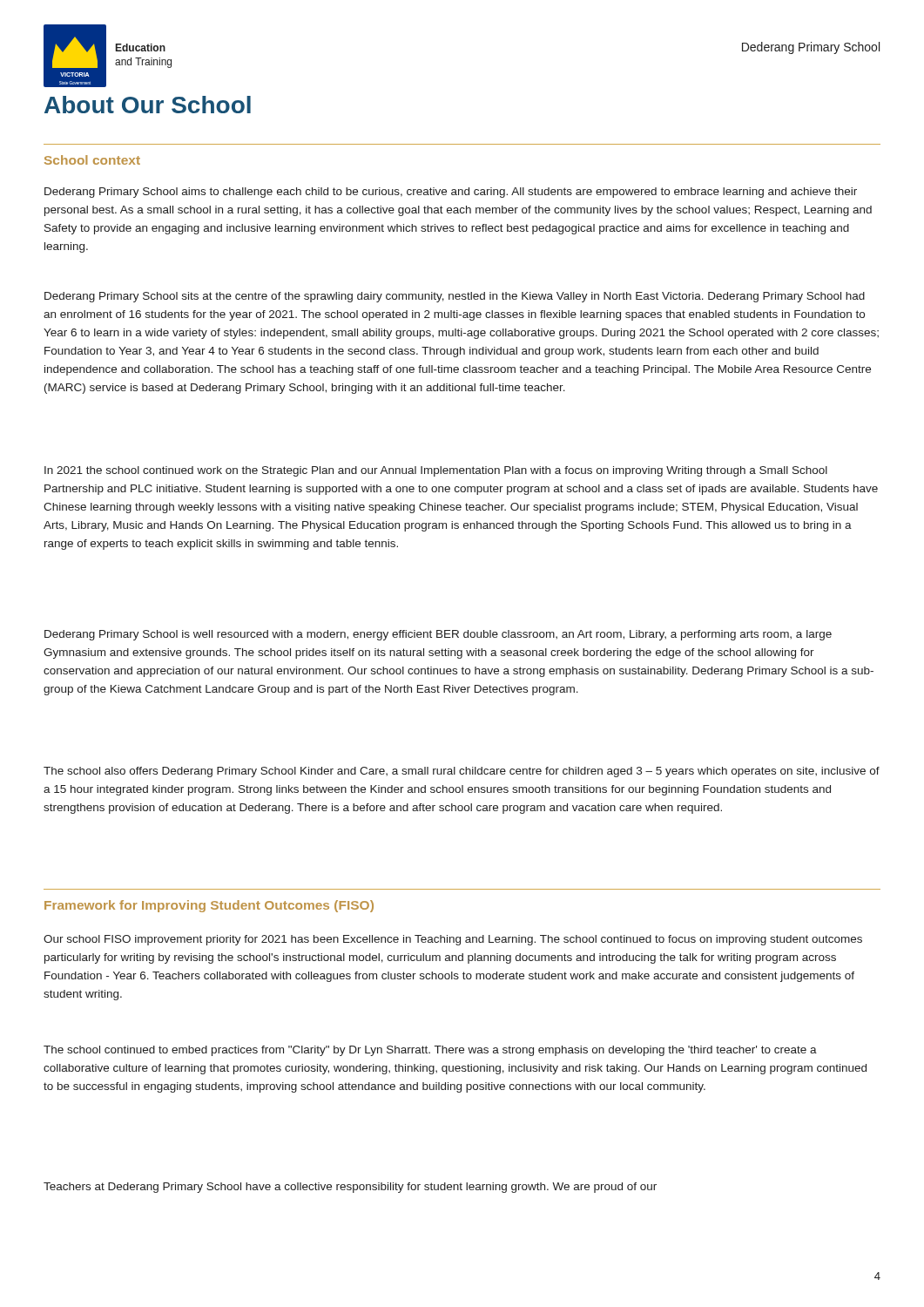This screenshot has height=1307, width=924.
Task: Locate the text block starting "Dederang Primary School aims to challenge"
Action: [458, 219]
